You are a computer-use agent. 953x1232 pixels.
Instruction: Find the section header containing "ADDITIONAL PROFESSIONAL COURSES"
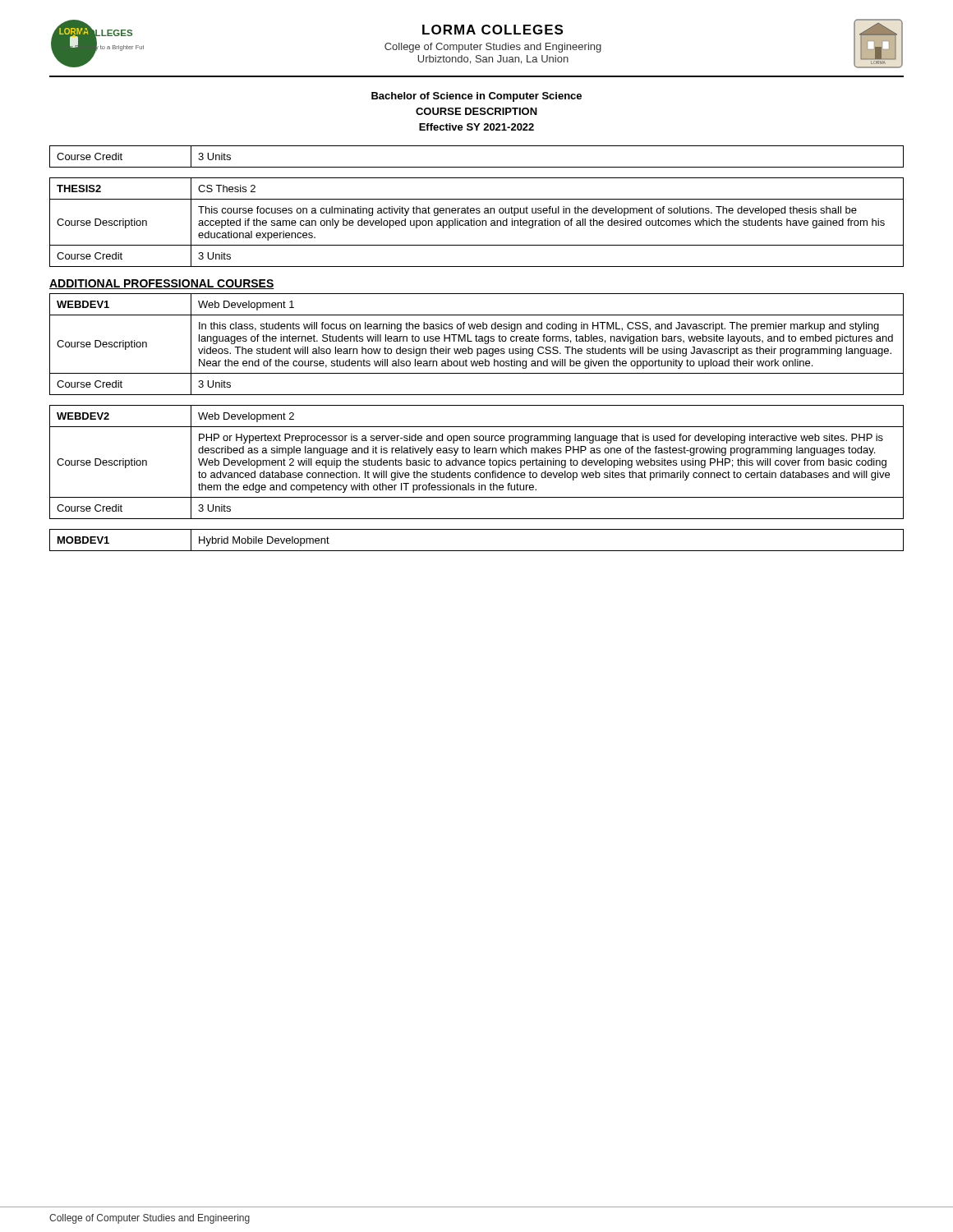point(476,283)
